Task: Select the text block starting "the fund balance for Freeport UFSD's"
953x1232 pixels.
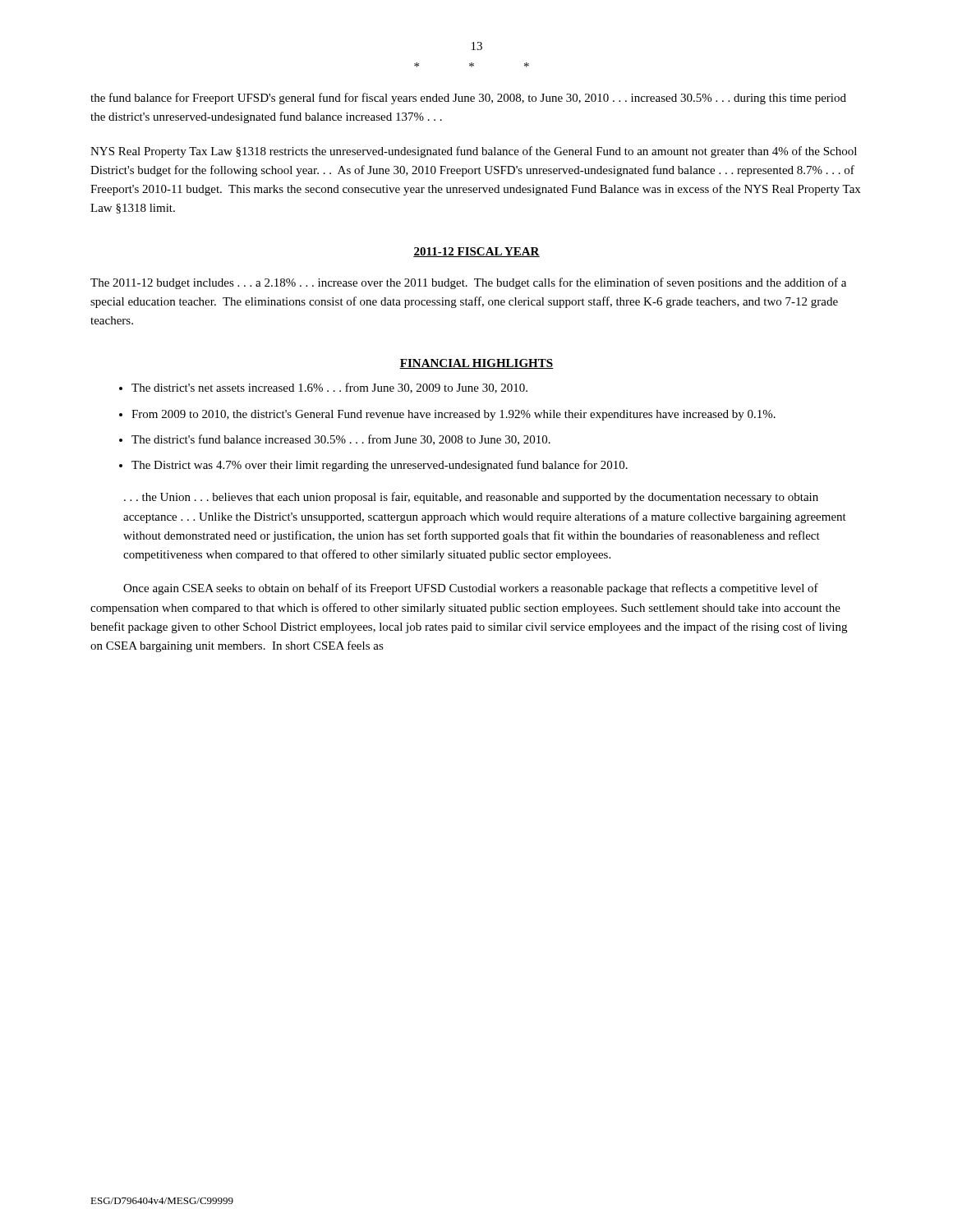Action: (x=468, y=107)
